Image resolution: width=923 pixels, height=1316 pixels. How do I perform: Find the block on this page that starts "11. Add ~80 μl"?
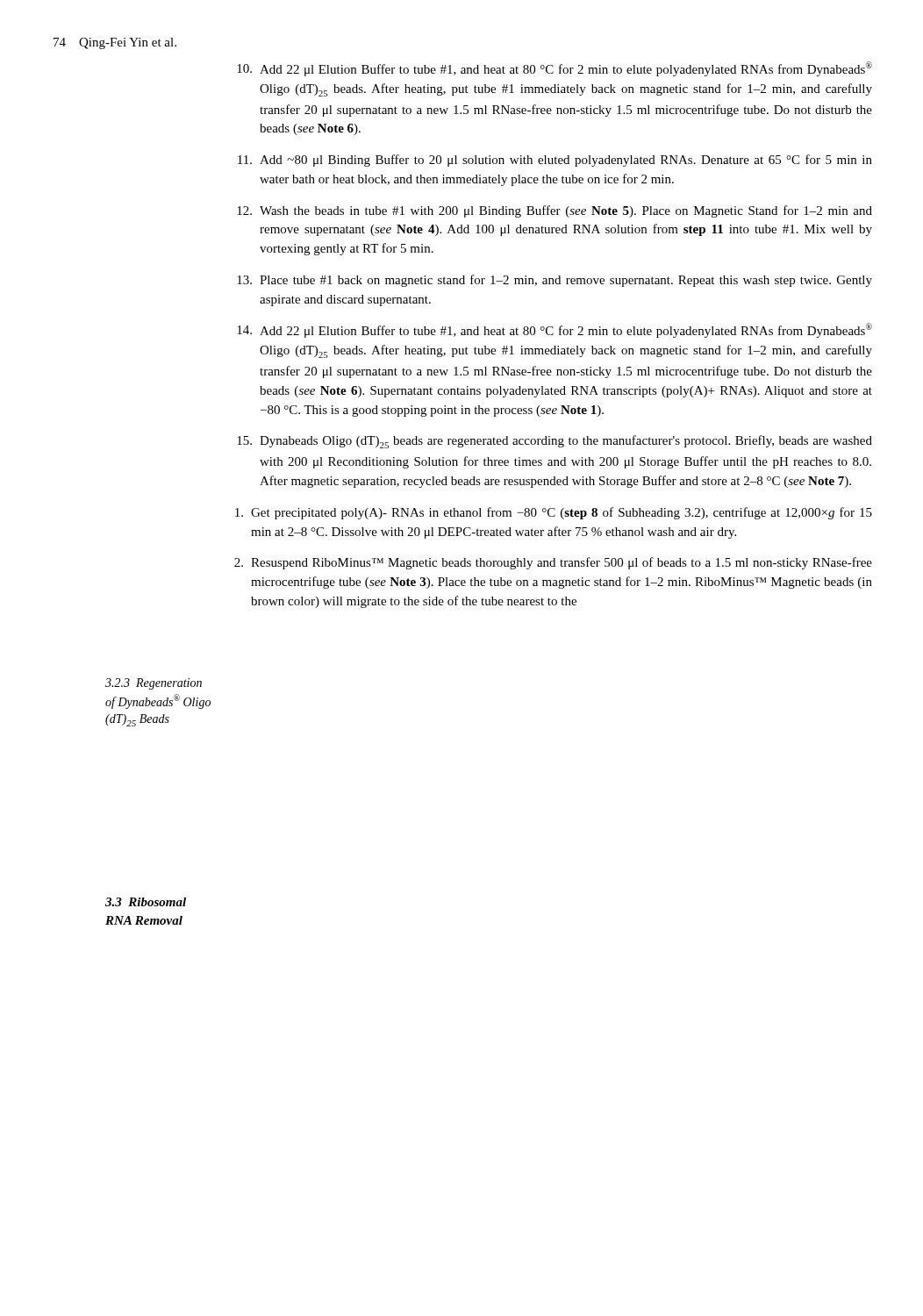549,170
